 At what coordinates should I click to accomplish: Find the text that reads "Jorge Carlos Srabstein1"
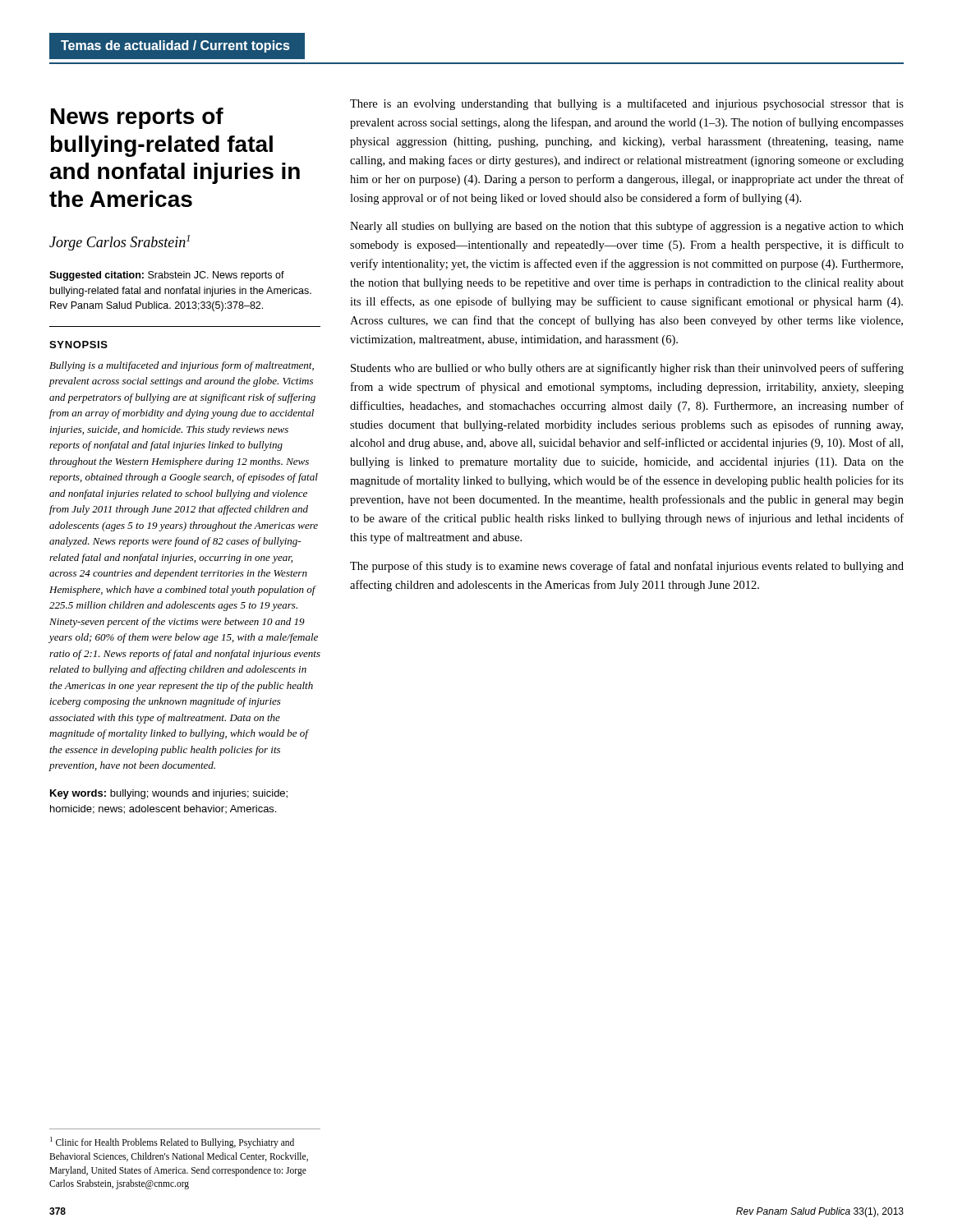120,242
